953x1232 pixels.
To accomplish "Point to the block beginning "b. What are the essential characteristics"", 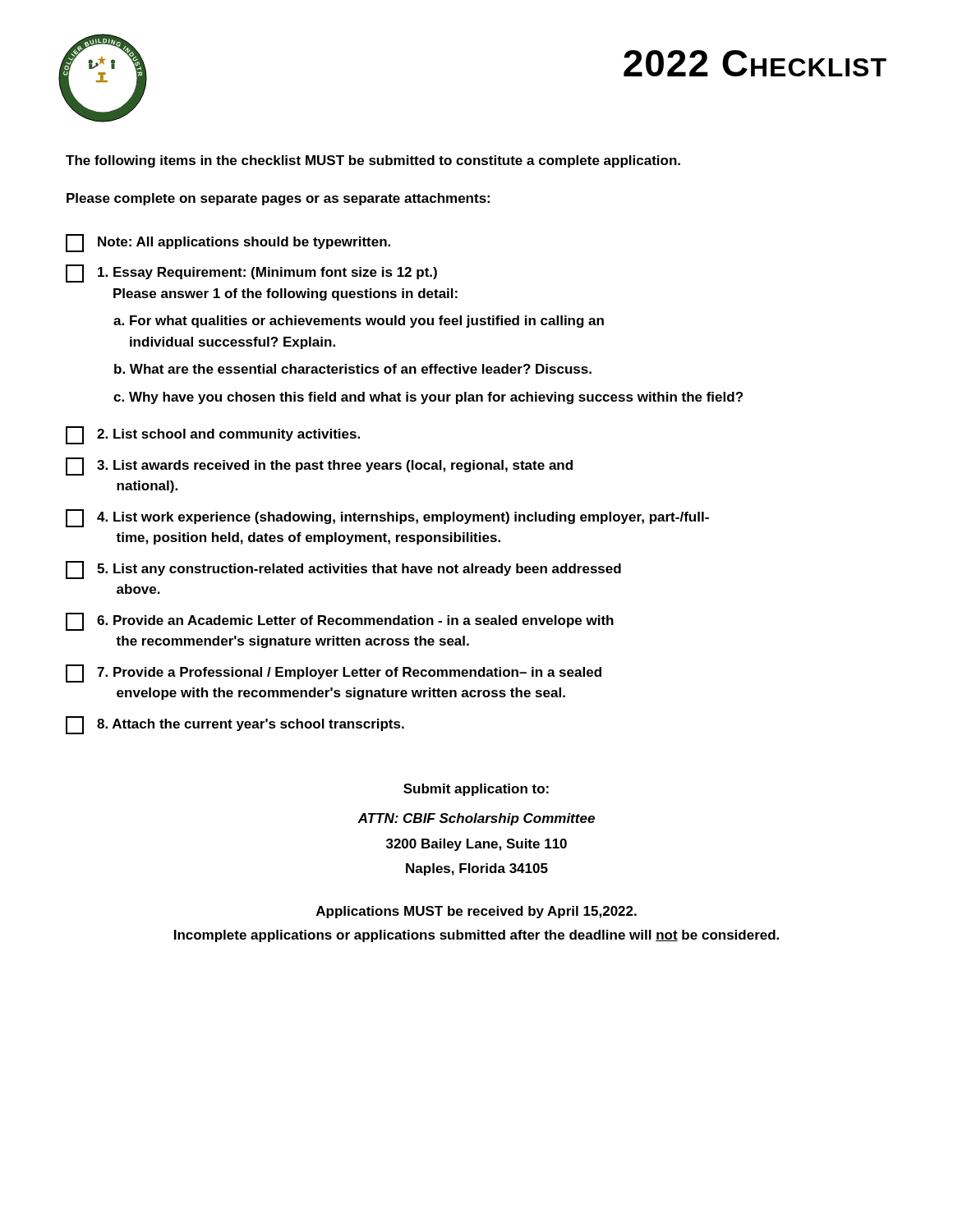I will pyautogui.click(x=353, y=369).
